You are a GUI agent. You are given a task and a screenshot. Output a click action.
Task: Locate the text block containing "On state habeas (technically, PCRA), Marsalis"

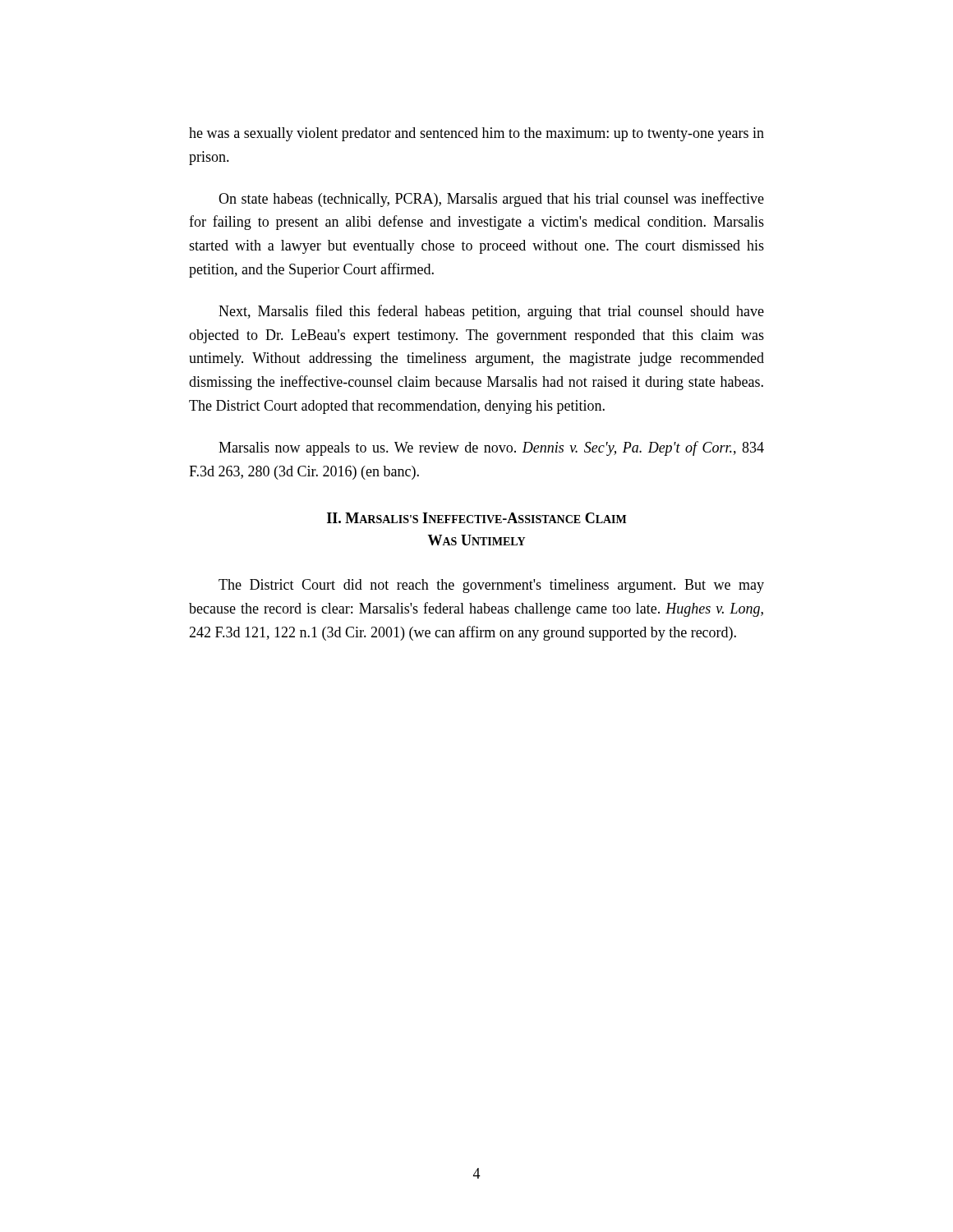476,234
